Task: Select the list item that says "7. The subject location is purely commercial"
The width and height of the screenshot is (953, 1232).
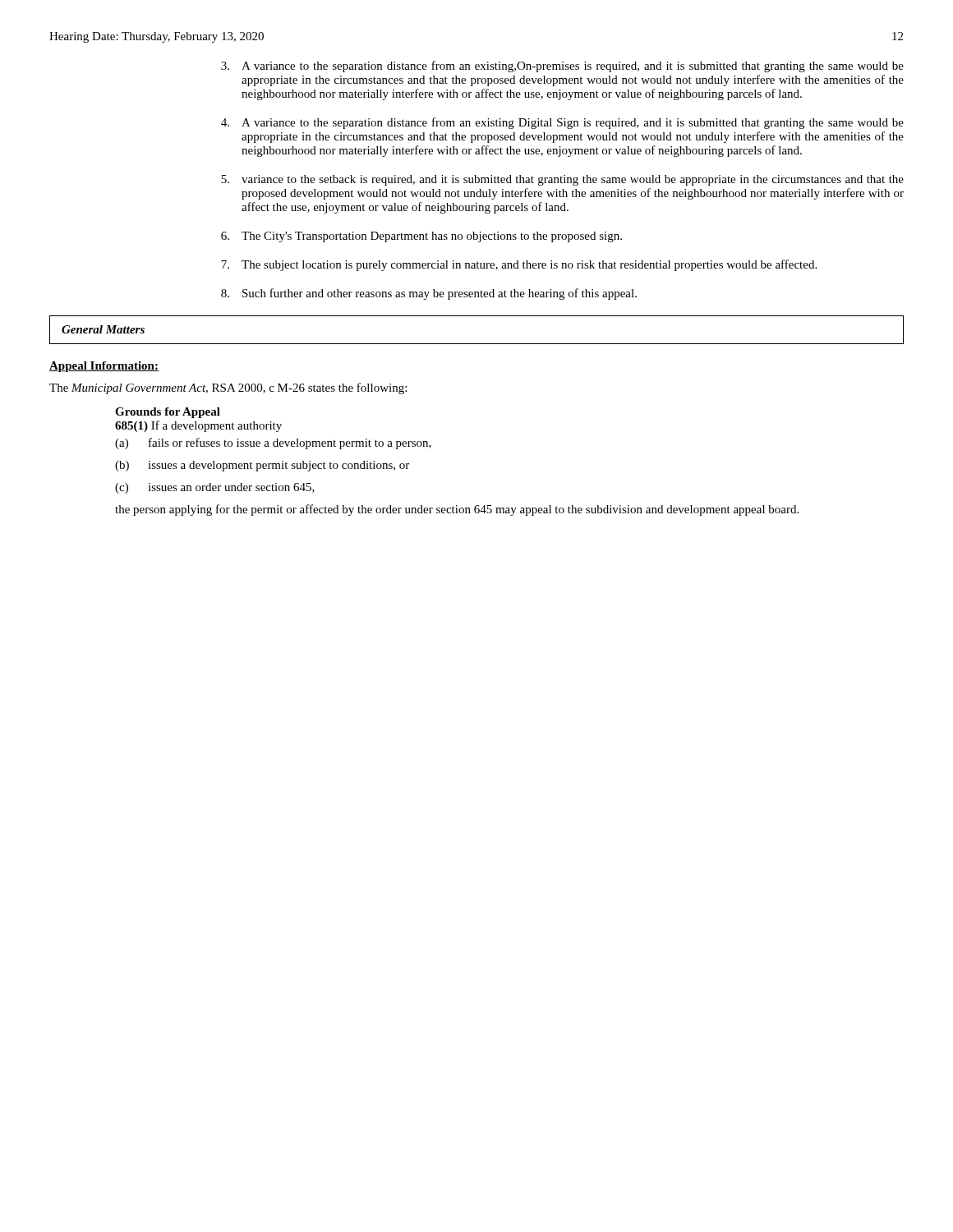Action: tap(476, 265)
